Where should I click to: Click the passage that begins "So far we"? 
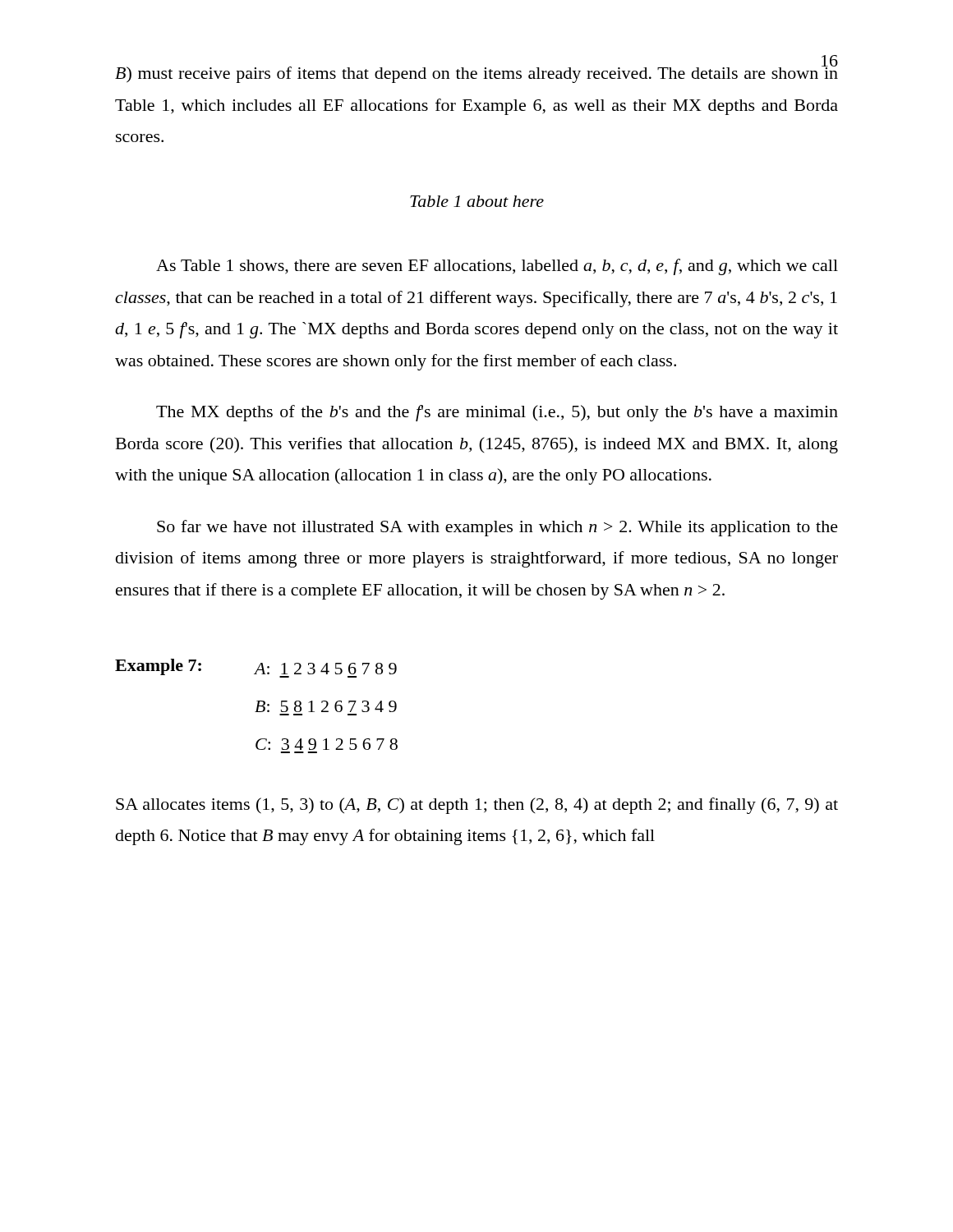[x=476, y=558]
